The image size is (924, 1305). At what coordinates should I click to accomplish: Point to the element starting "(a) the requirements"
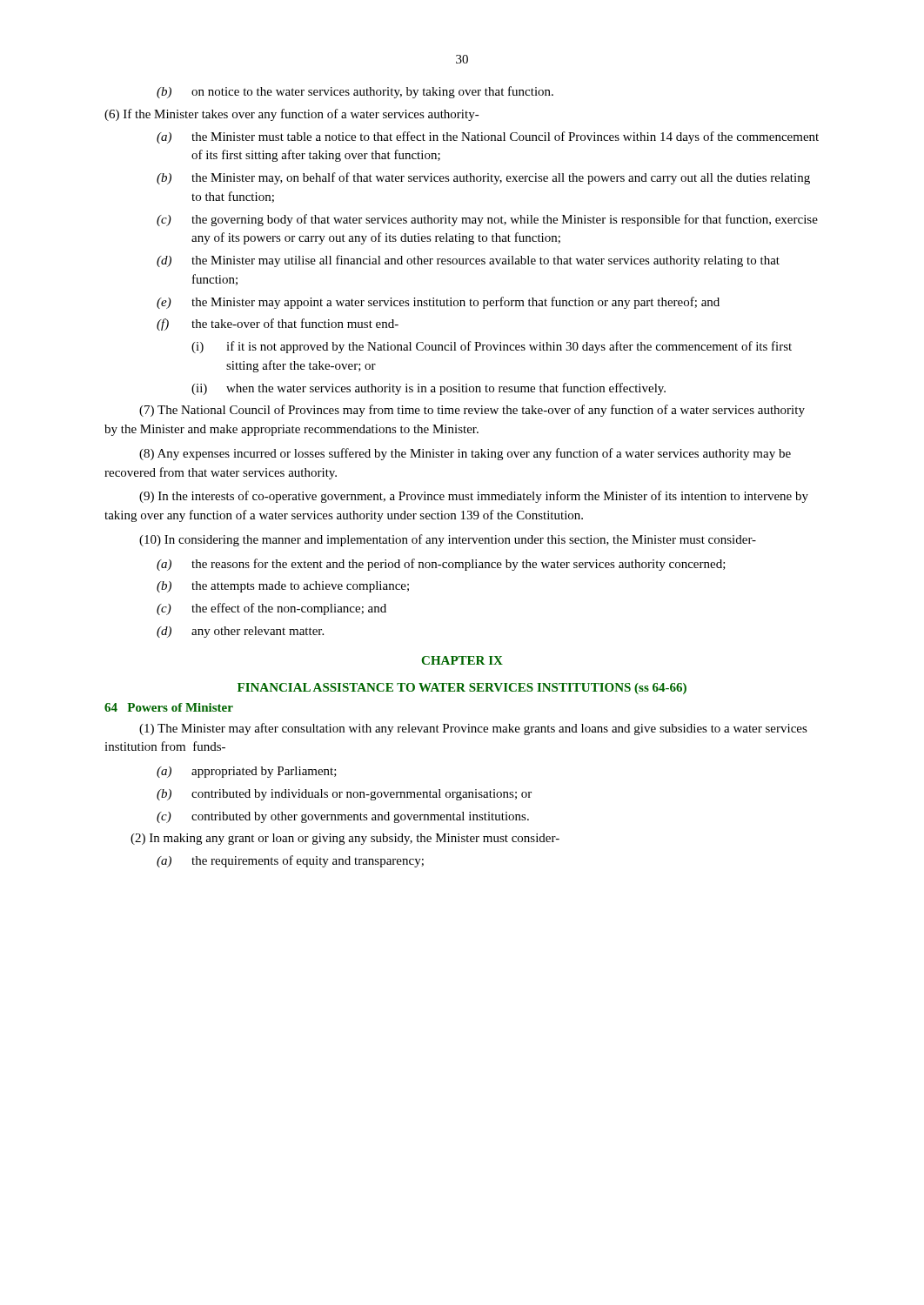tap(290, 861)
